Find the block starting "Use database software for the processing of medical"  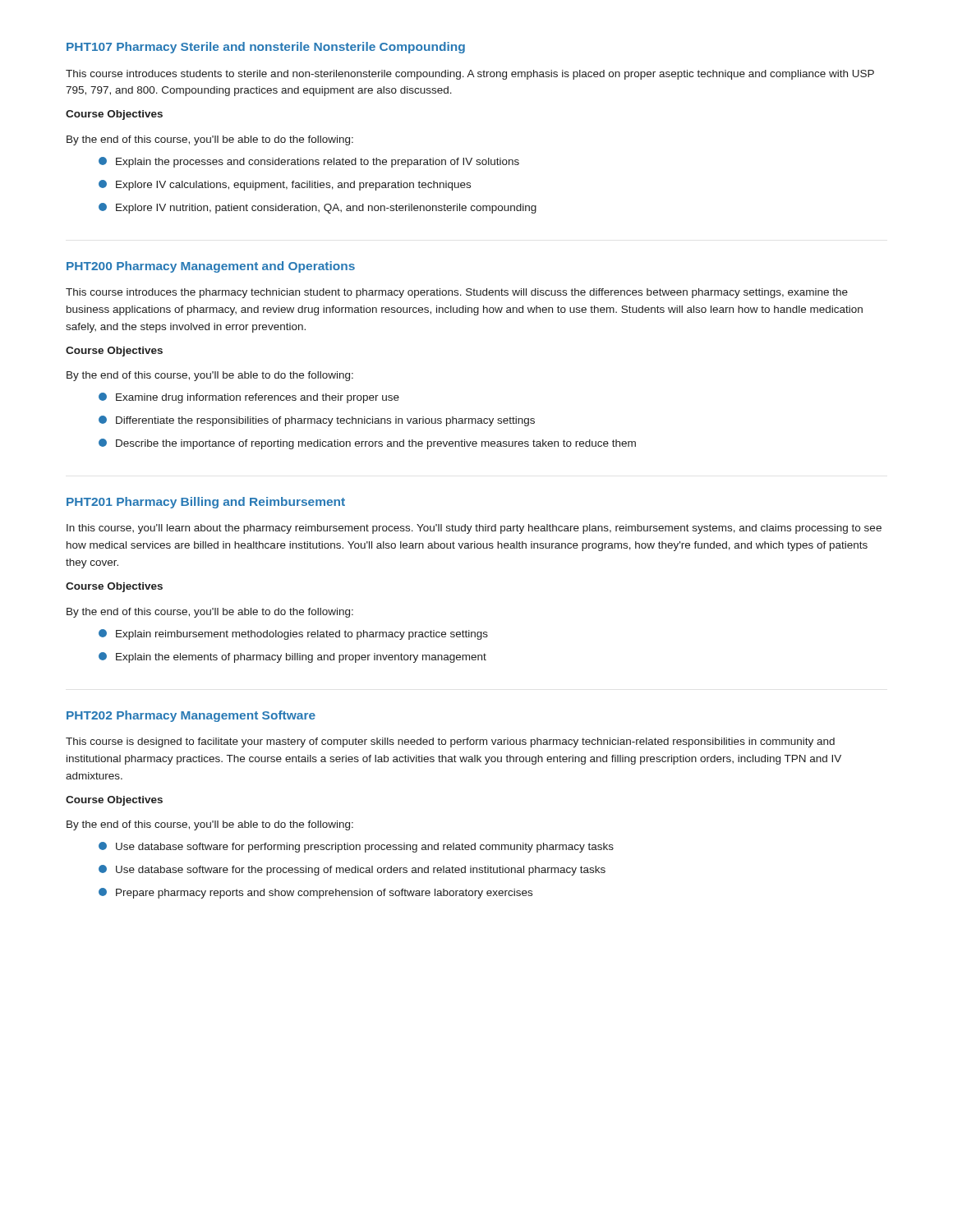(x=360, y=870)
